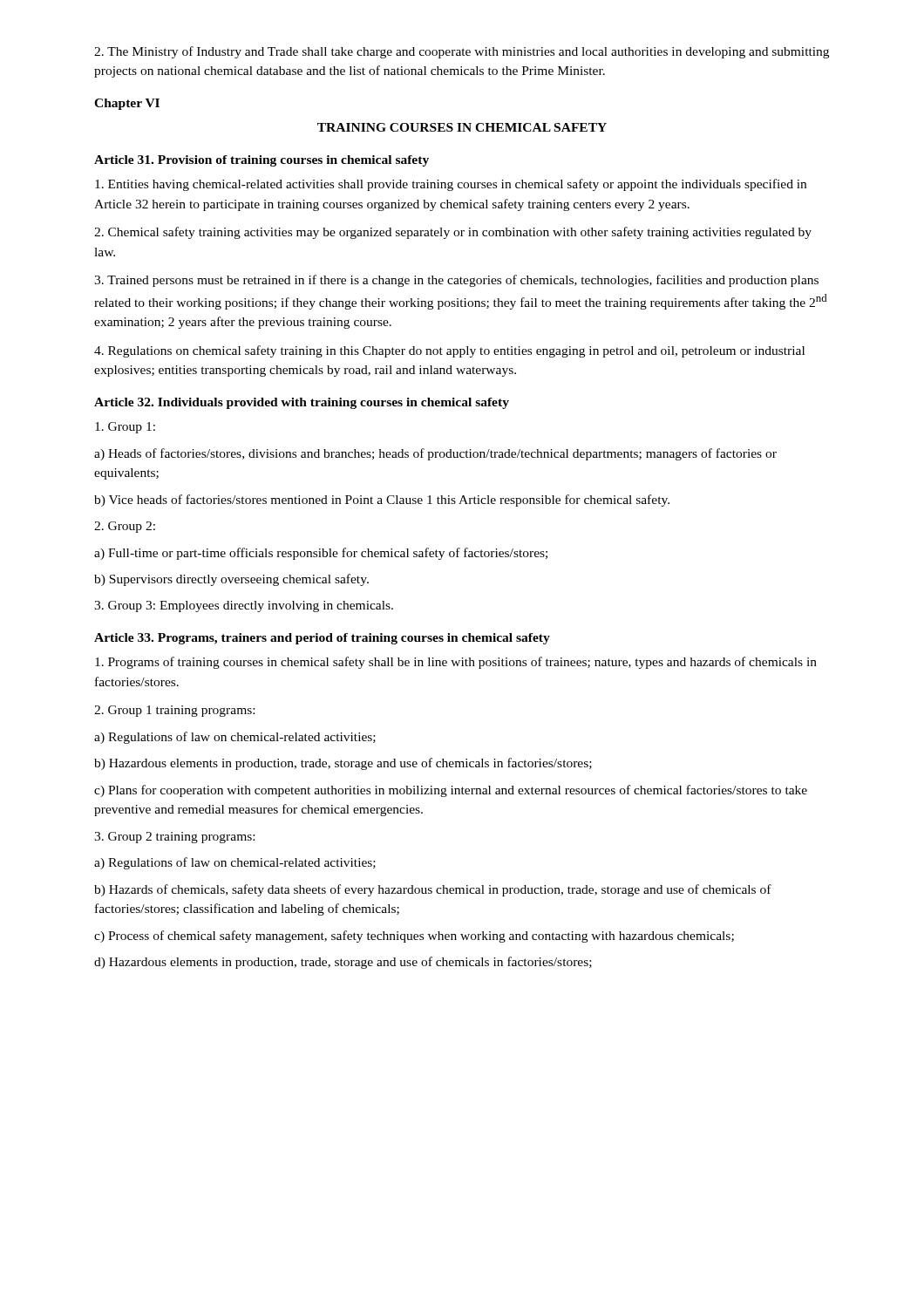Find the list item that says "Group 1:"
This screenshot has width=924, height=1308.
[x=125, y=426]
